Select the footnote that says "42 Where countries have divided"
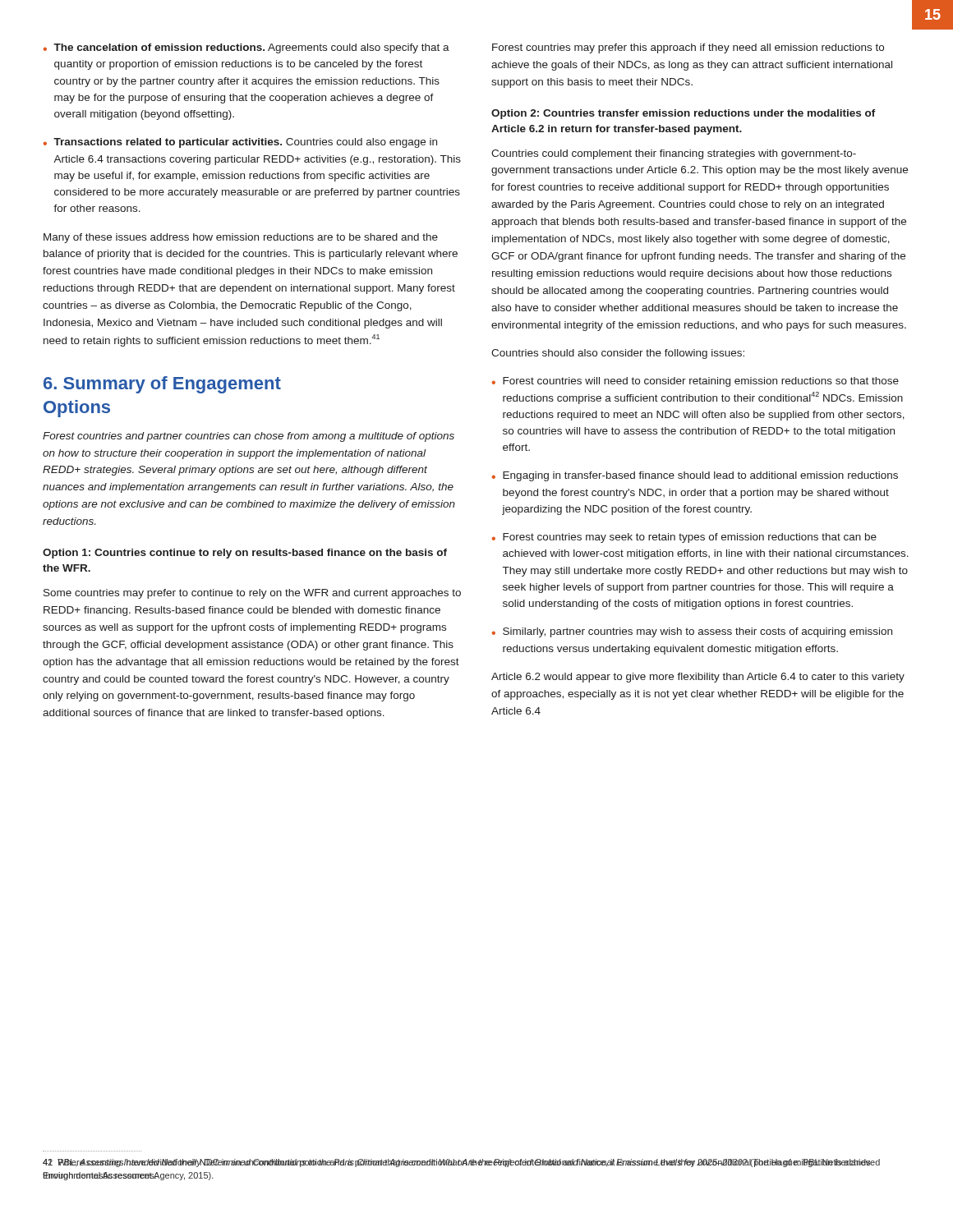The height and width of the screenshot is (1232, 953). pyautogui.click(x=461, y=1169)
